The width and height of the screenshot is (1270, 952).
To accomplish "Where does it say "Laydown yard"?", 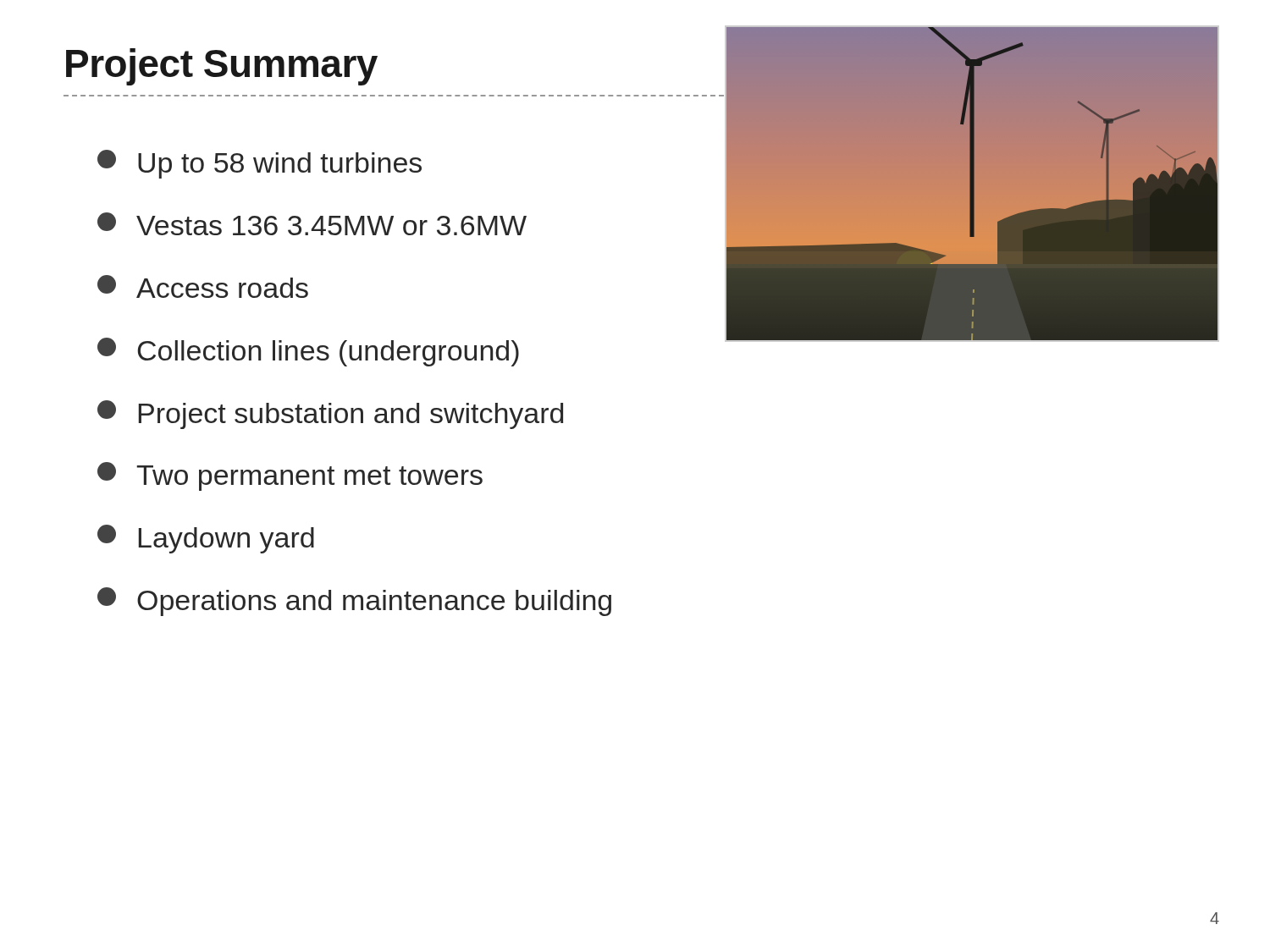I will 207,538.
